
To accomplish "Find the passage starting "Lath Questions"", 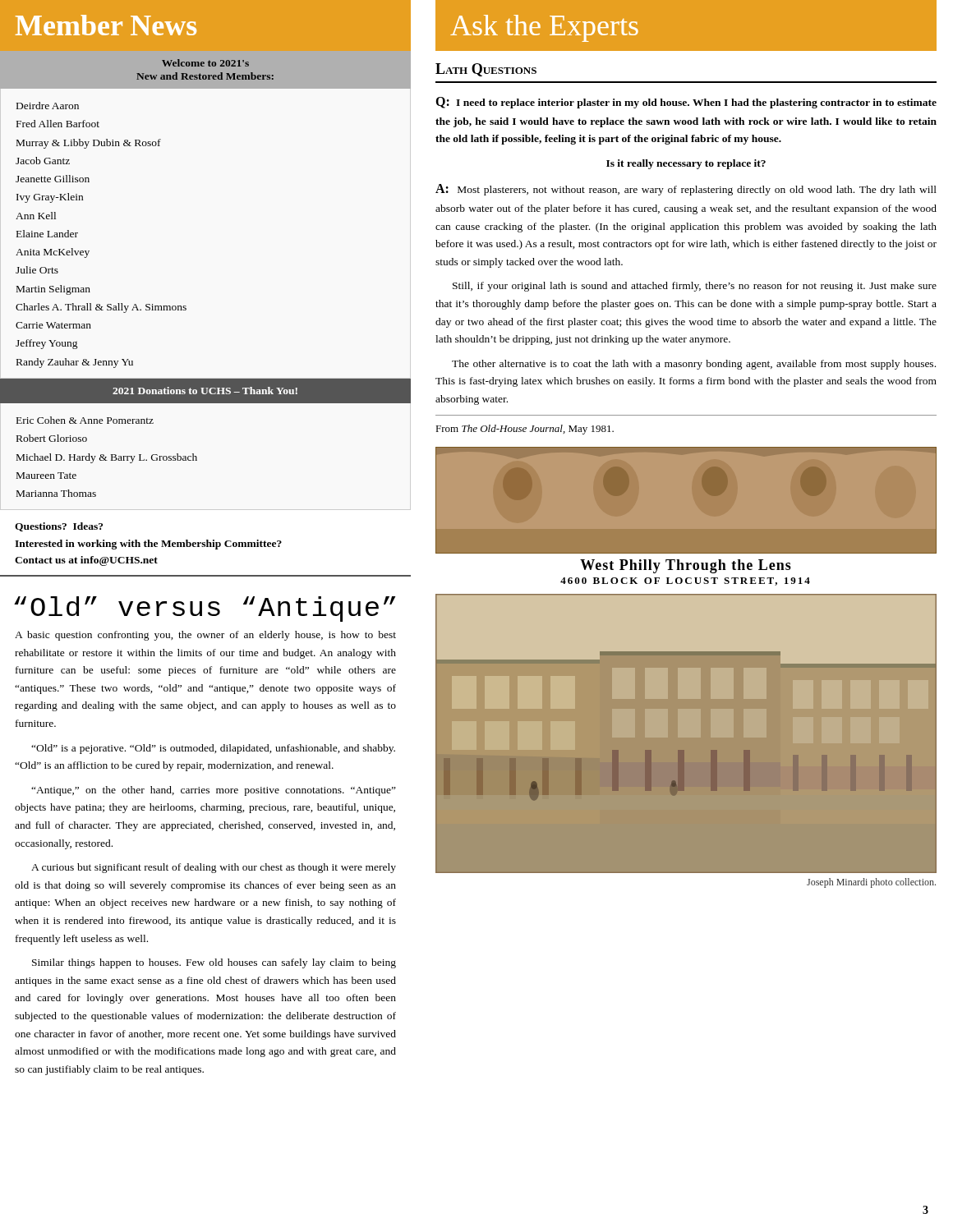I will (486, 69).
